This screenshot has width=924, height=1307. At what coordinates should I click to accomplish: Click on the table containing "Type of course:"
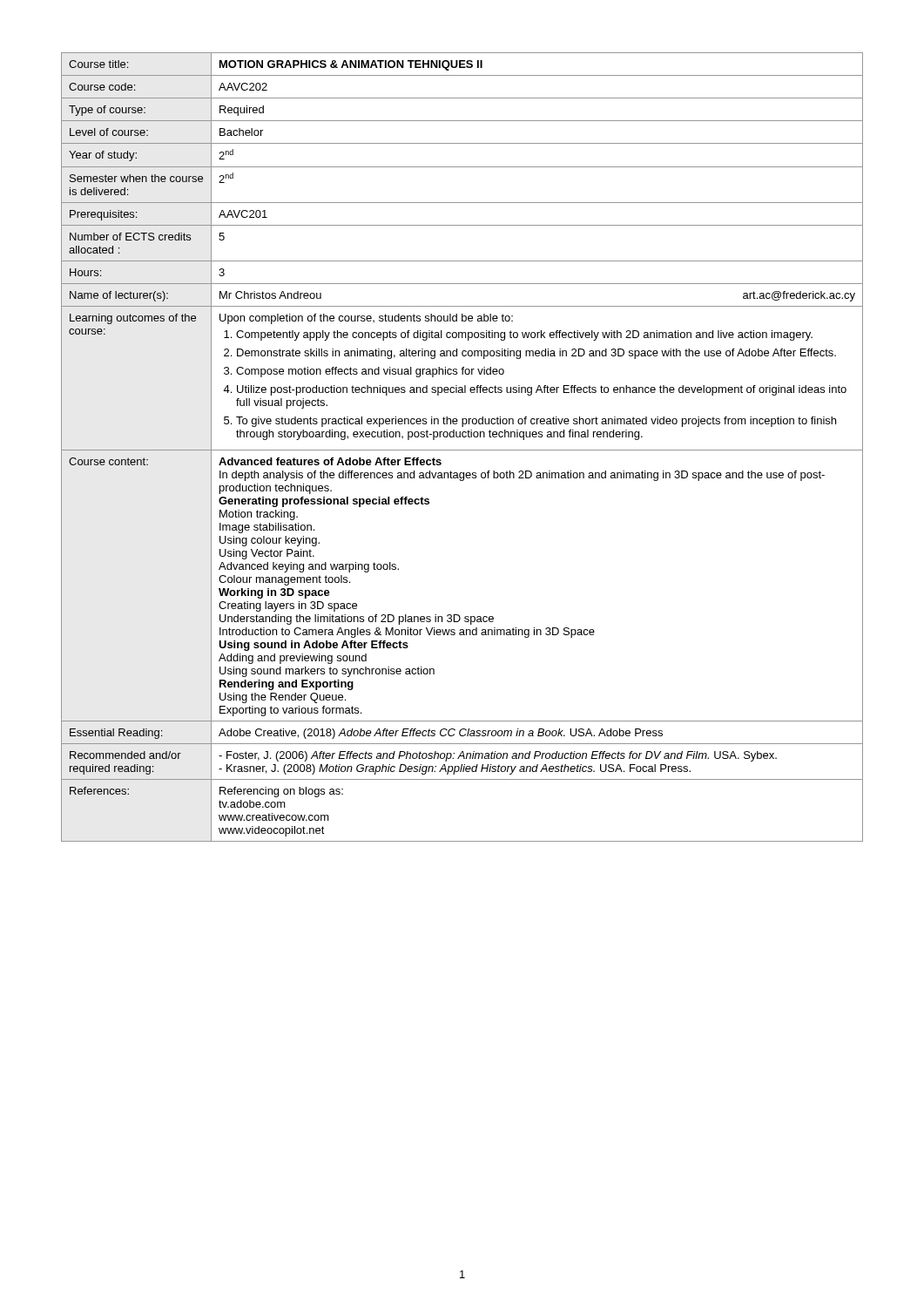[x=462, y=447]
